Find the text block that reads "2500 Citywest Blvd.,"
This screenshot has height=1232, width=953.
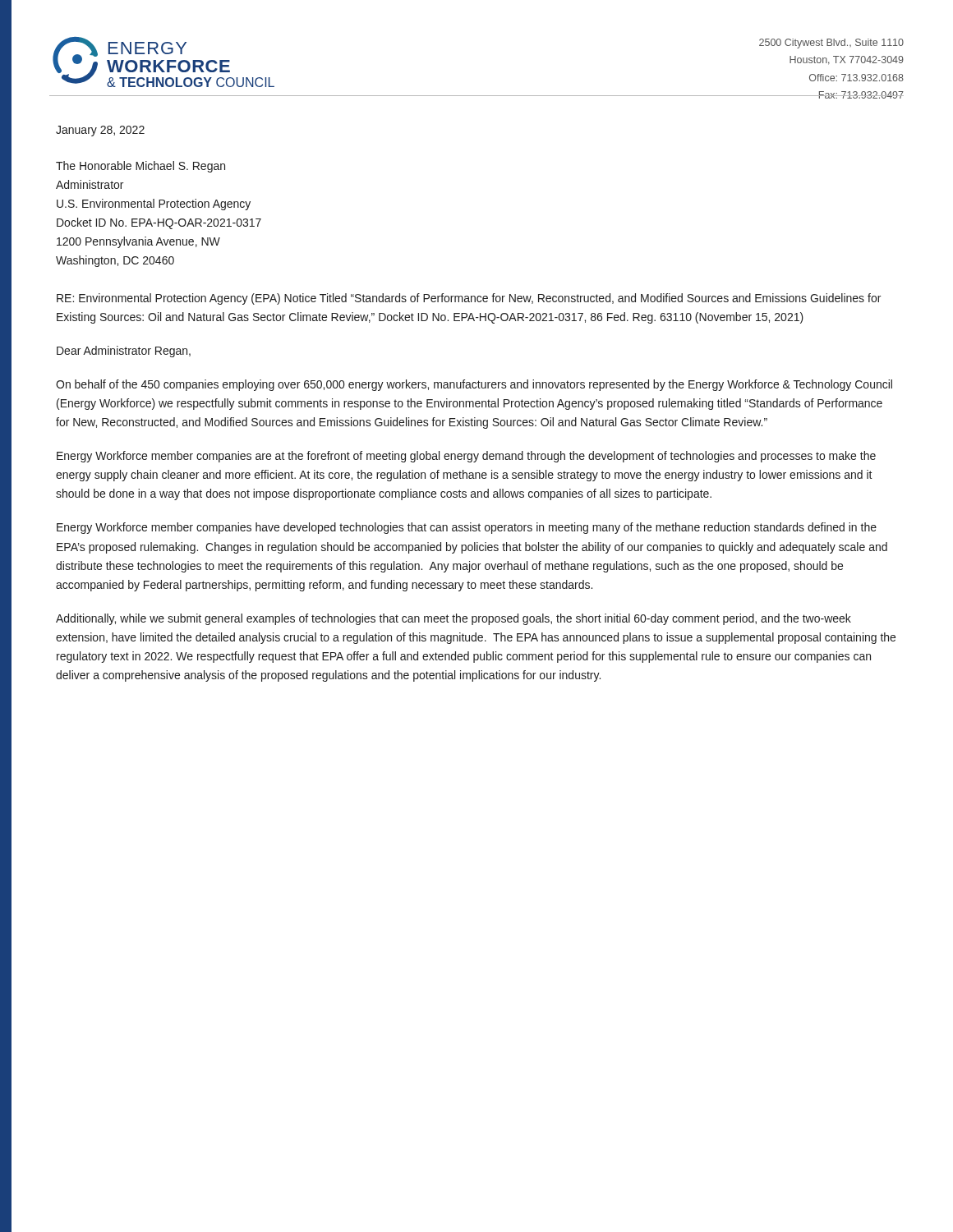coord(831,69)
